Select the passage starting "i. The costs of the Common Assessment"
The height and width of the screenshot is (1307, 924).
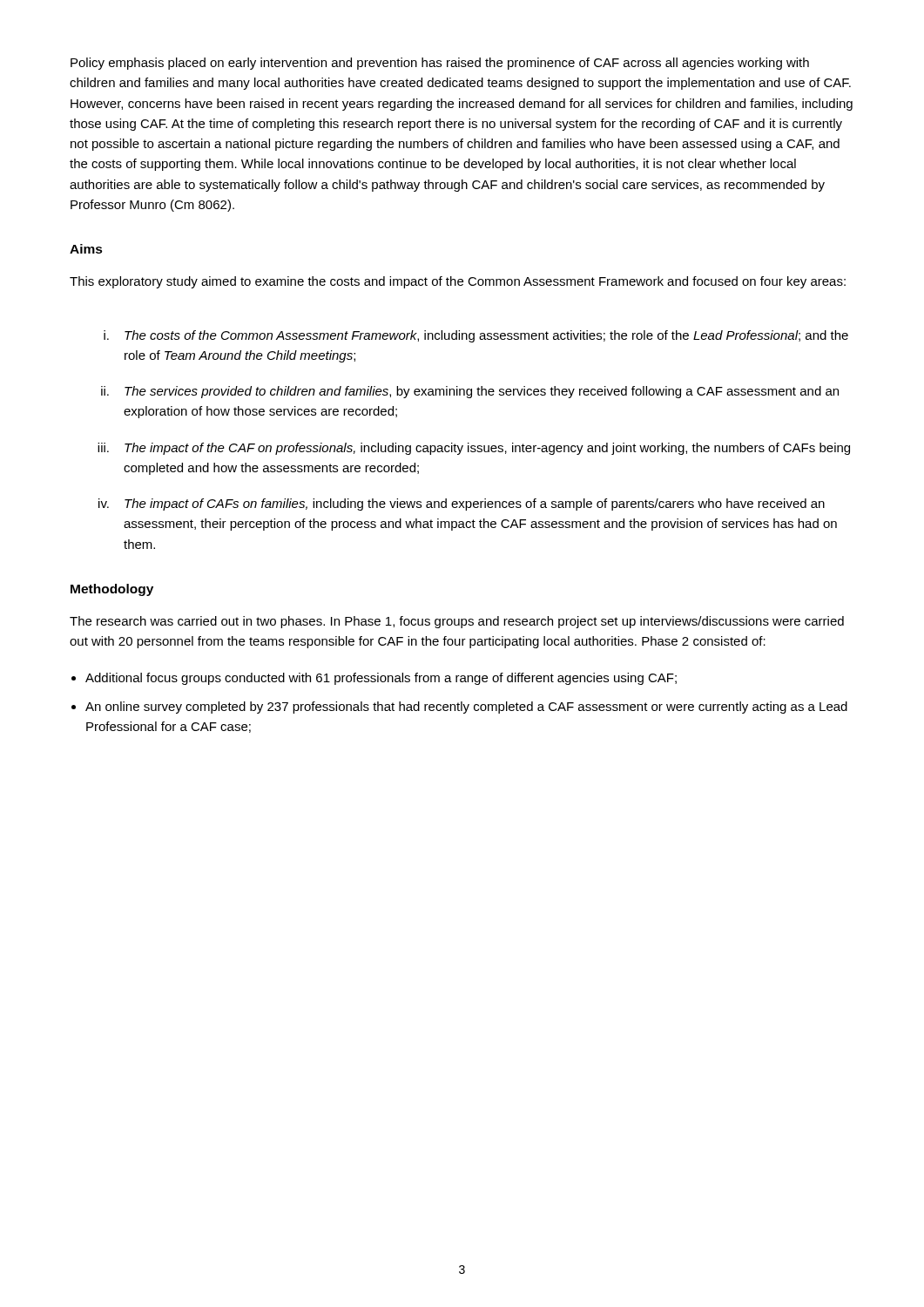tap(462, 345)
